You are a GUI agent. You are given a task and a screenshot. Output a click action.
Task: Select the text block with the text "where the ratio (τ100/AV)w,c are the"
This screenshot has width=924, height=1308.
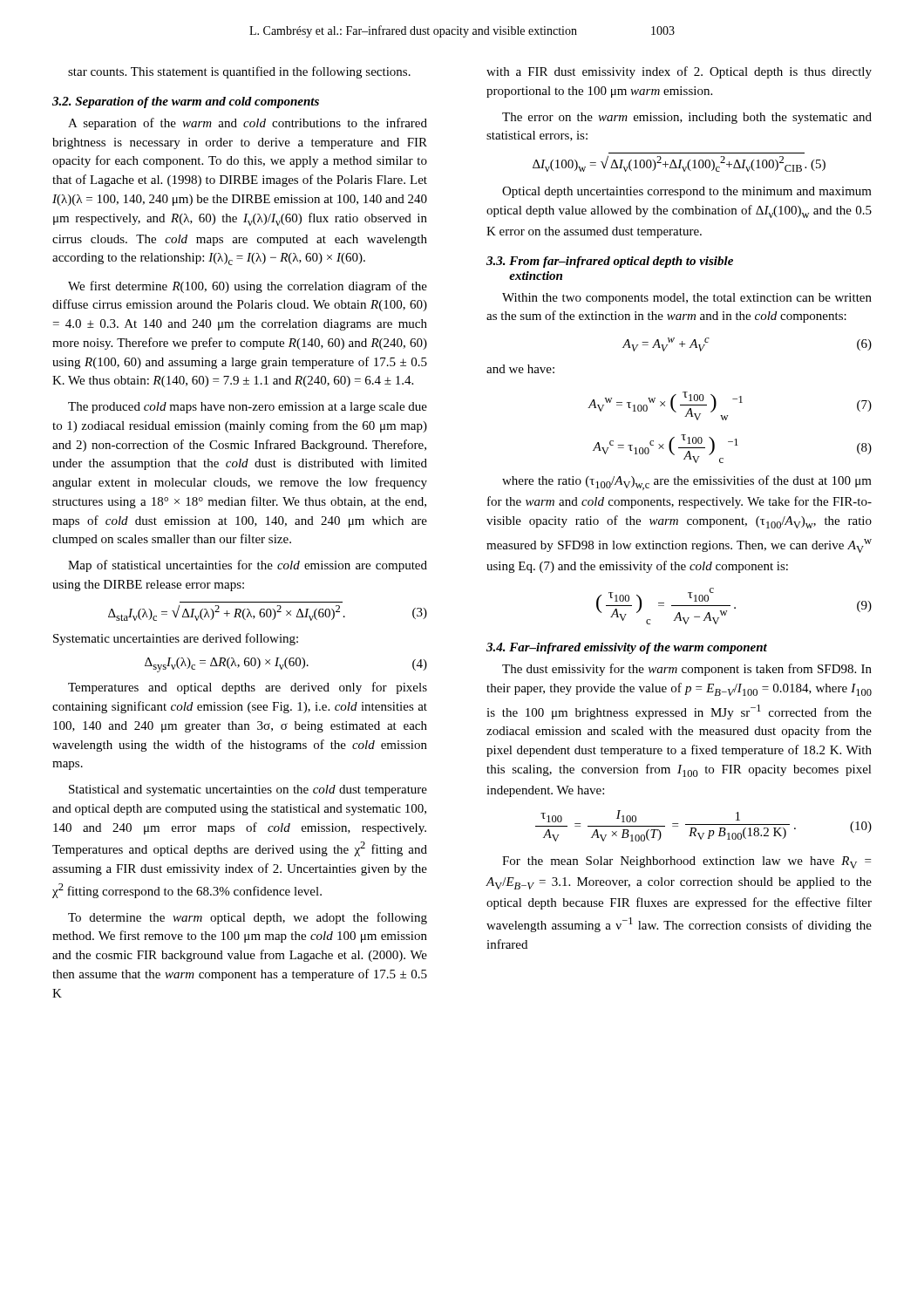(x=679, y=524)
